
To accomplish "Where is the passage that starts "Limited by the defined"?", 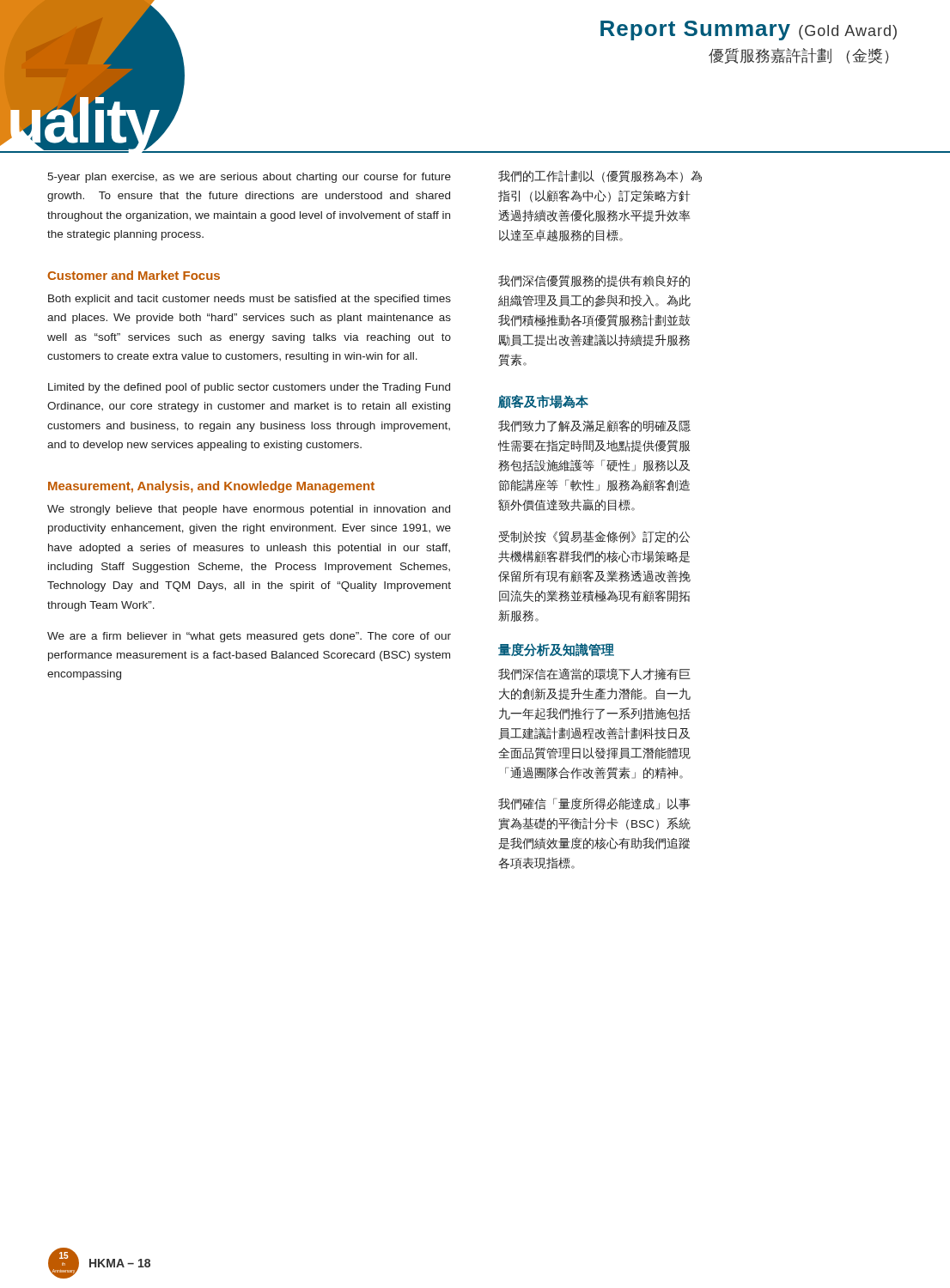I will click(x=249, y=416).
